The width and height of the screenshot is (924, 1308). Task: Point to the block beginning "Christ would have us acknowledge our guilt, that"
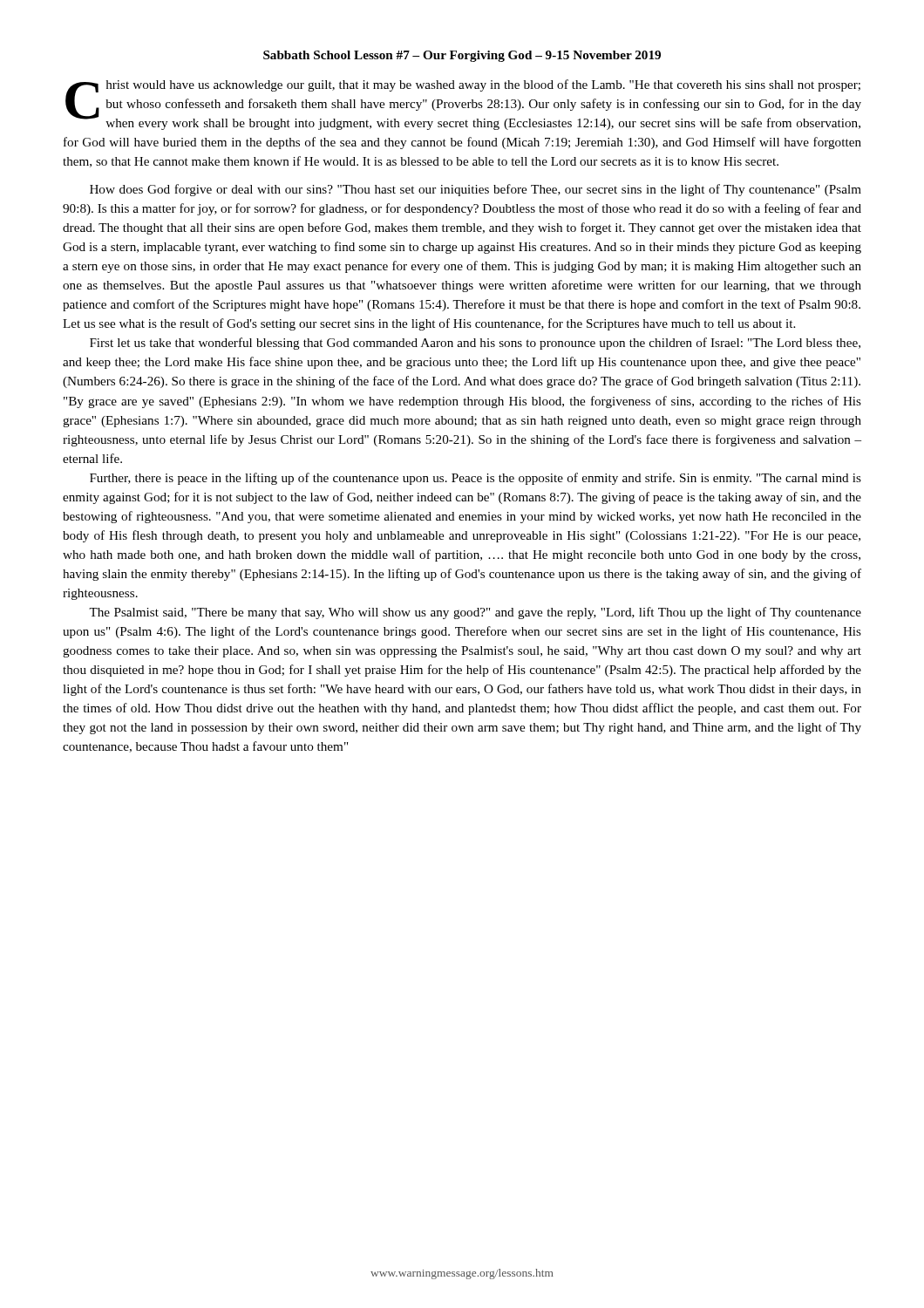pyautogui.click(x=462, y=416)
